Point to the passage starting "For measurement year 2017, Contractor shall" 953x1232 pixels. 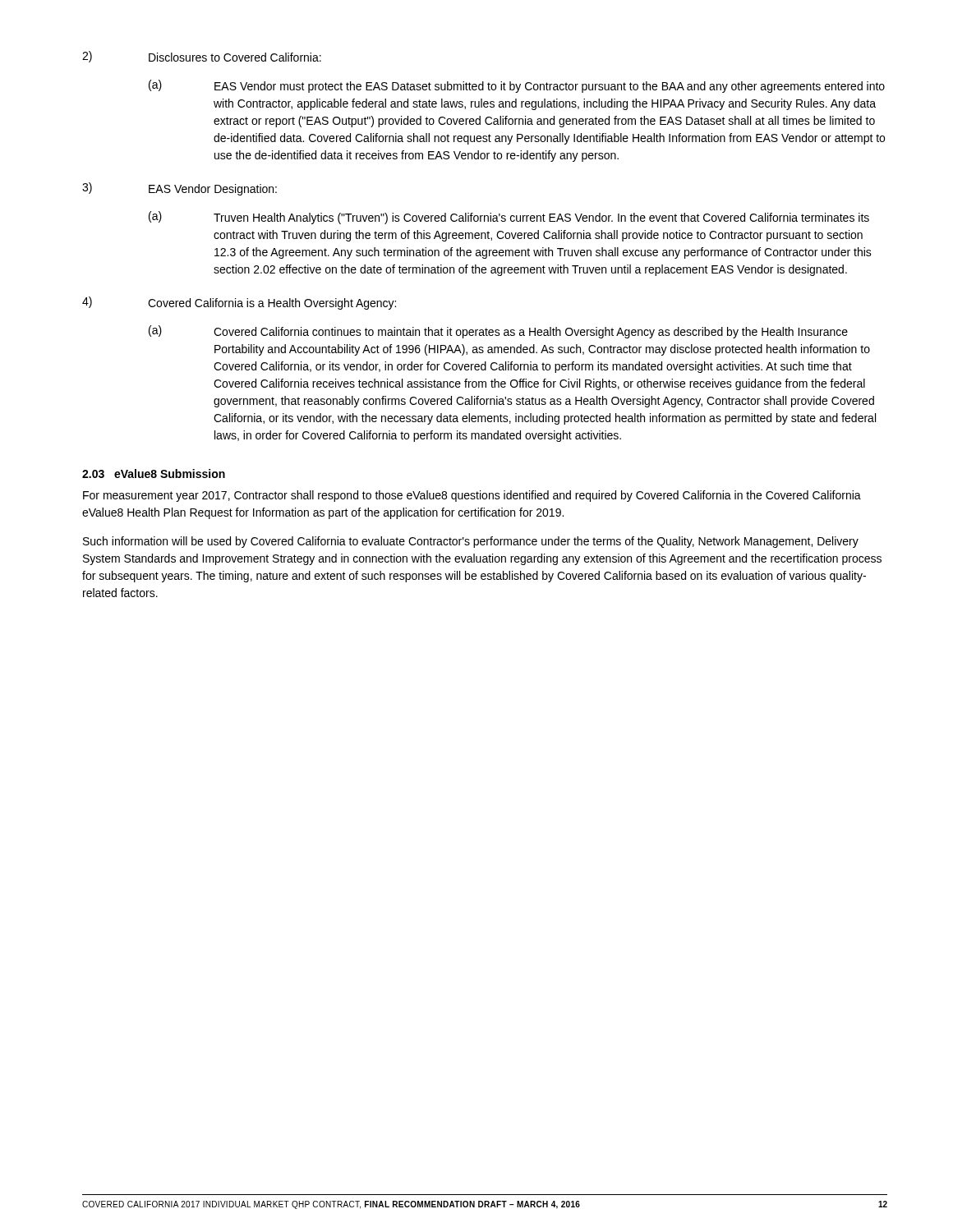(471, 504)
